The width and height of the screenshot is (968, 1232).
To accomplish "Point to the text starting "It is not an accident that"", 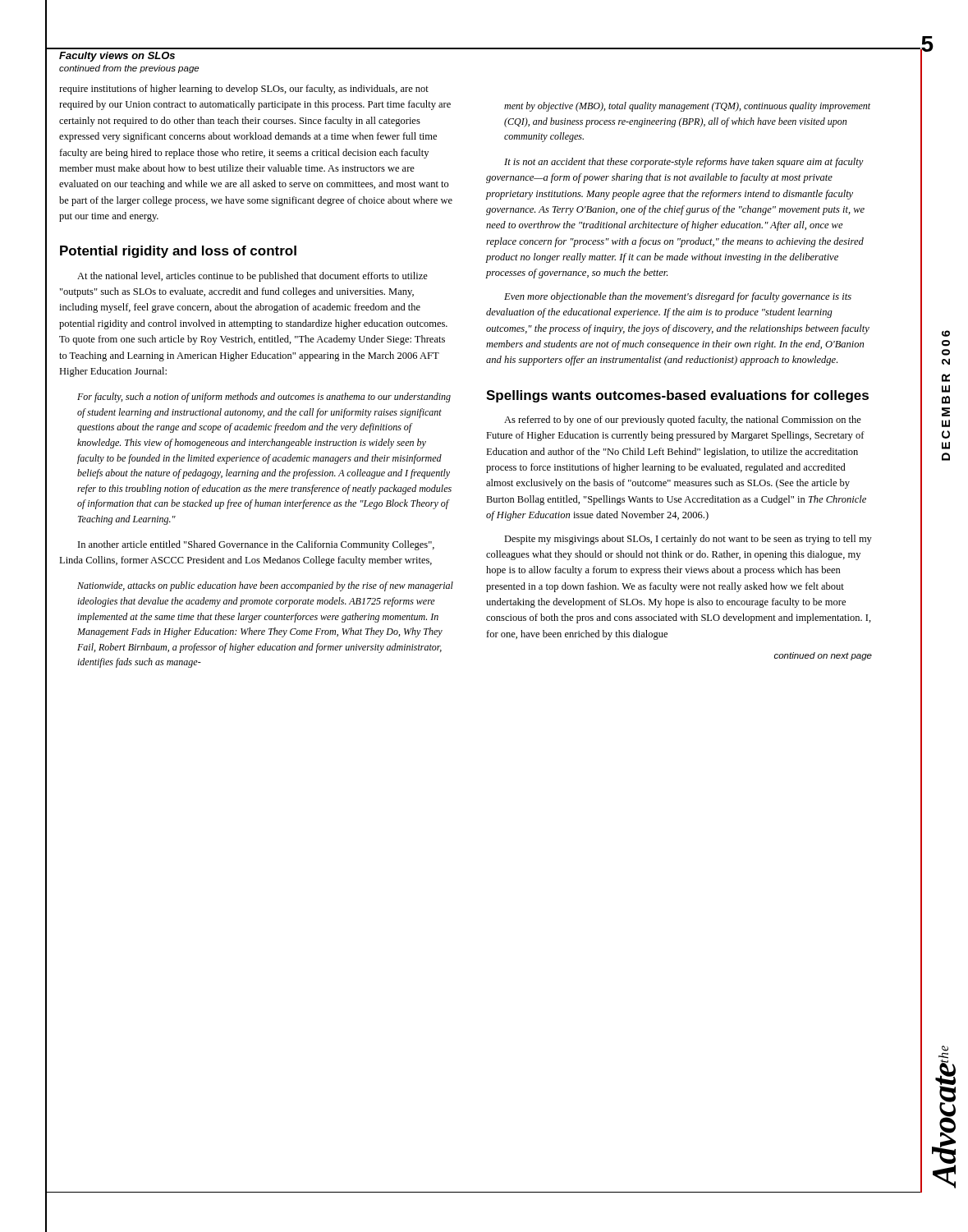I will 679,261.
